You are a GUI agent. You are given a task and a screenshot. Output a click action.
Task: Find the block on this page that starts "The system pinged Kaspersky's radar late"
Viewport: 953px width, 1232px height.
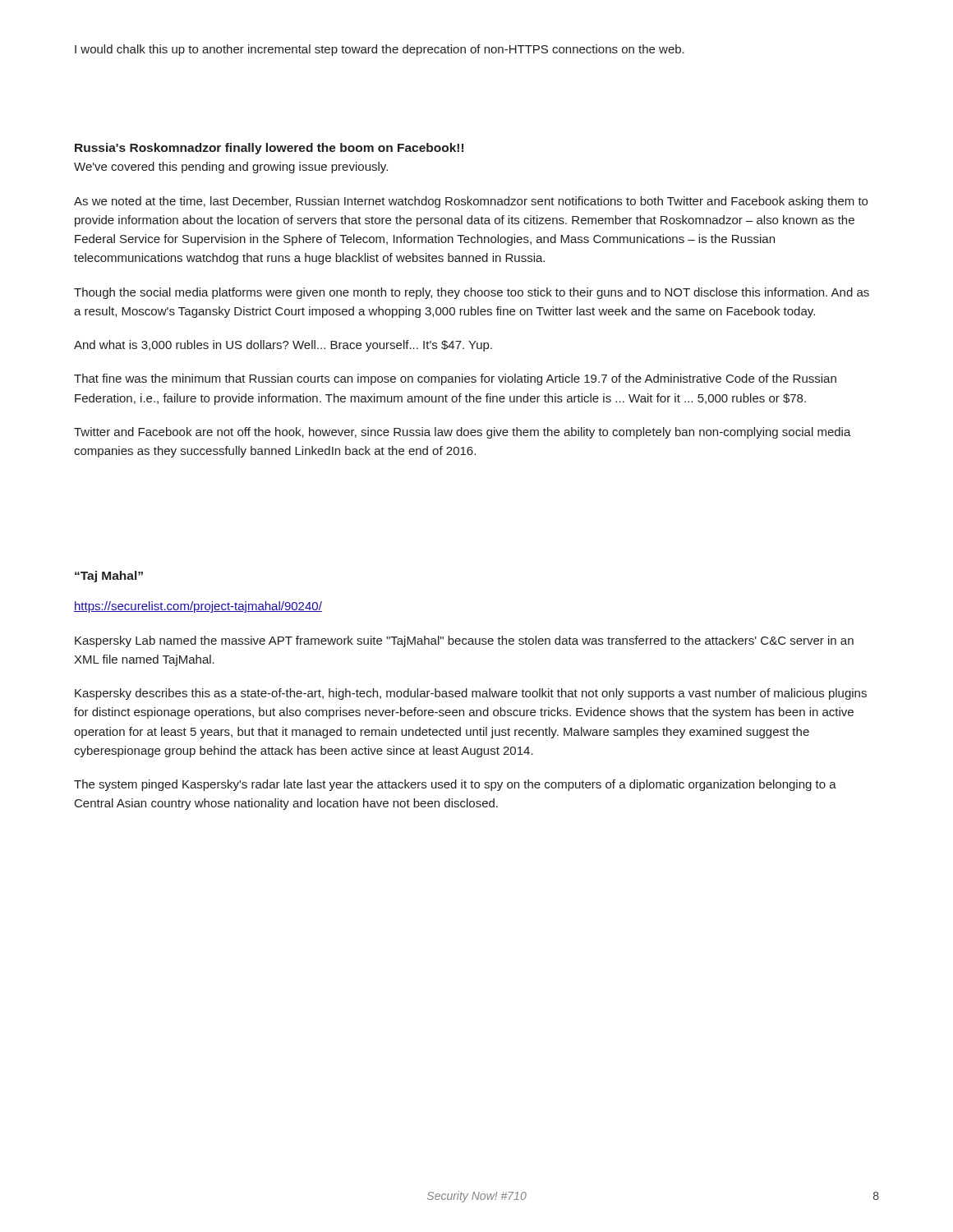click(455, 794)
